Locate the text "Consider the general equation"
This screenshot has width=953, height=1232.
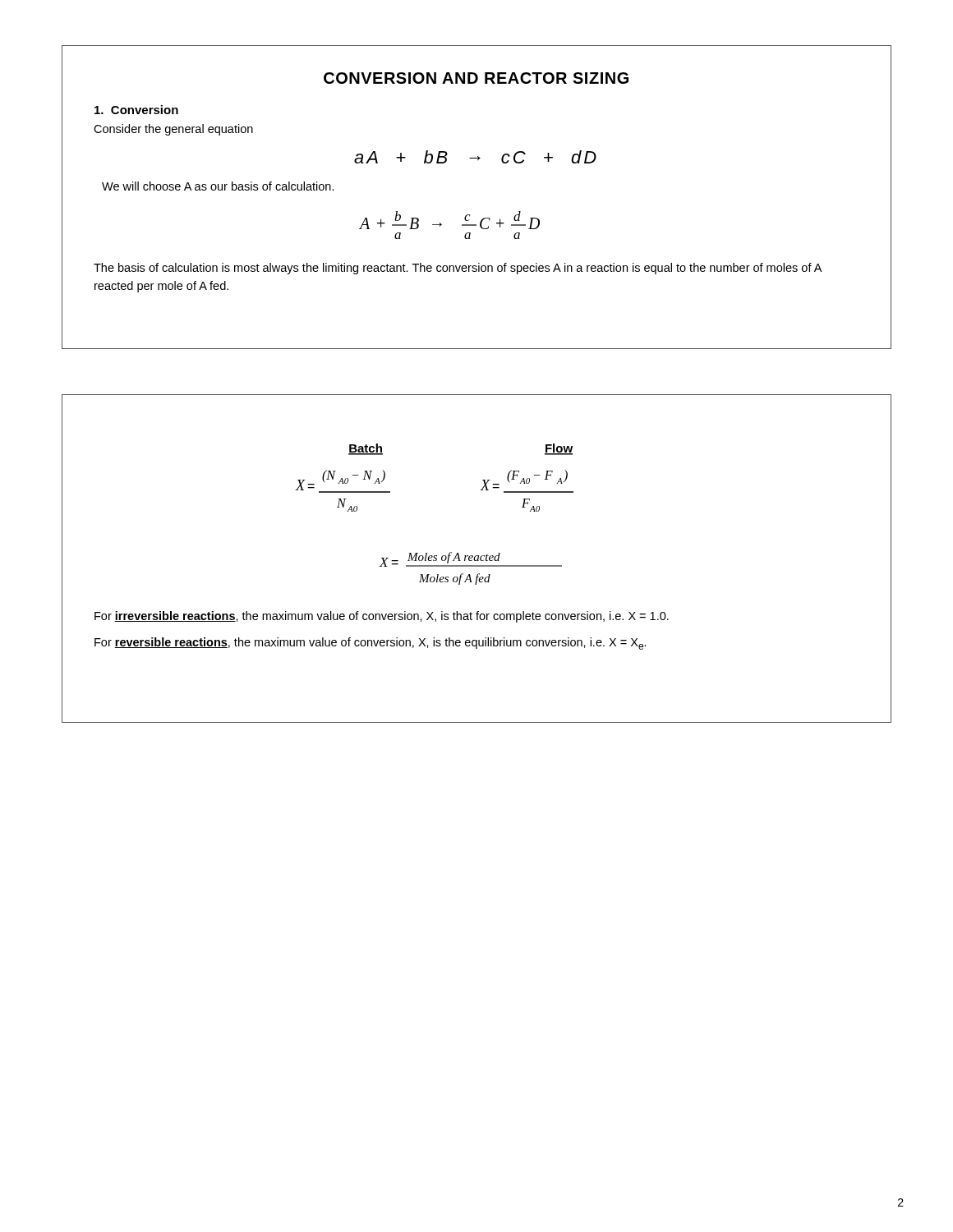[x=173, y=129]
